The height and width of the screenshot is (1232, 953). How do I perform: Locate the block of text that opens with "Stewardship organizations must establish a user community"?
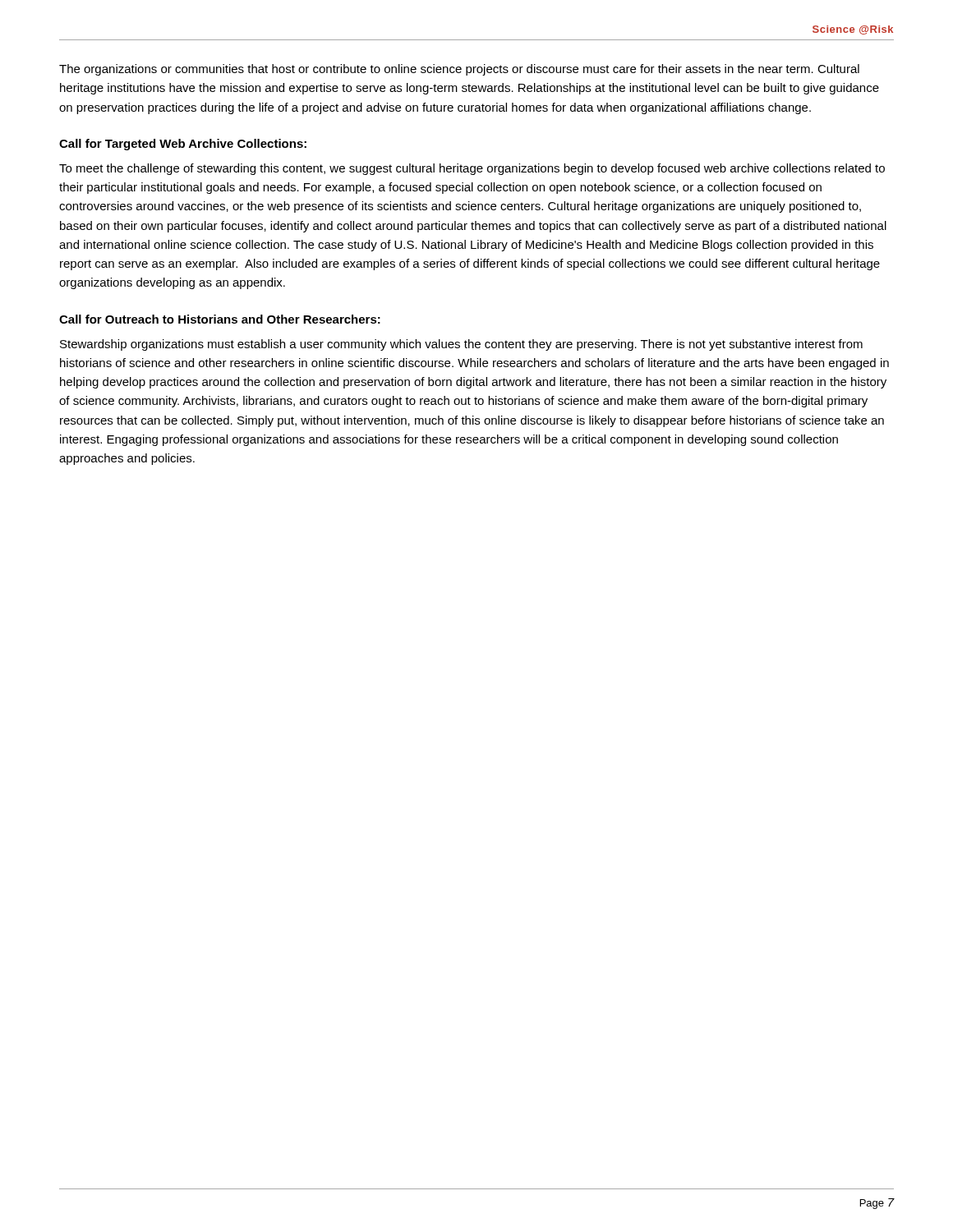tap(474, 401)
